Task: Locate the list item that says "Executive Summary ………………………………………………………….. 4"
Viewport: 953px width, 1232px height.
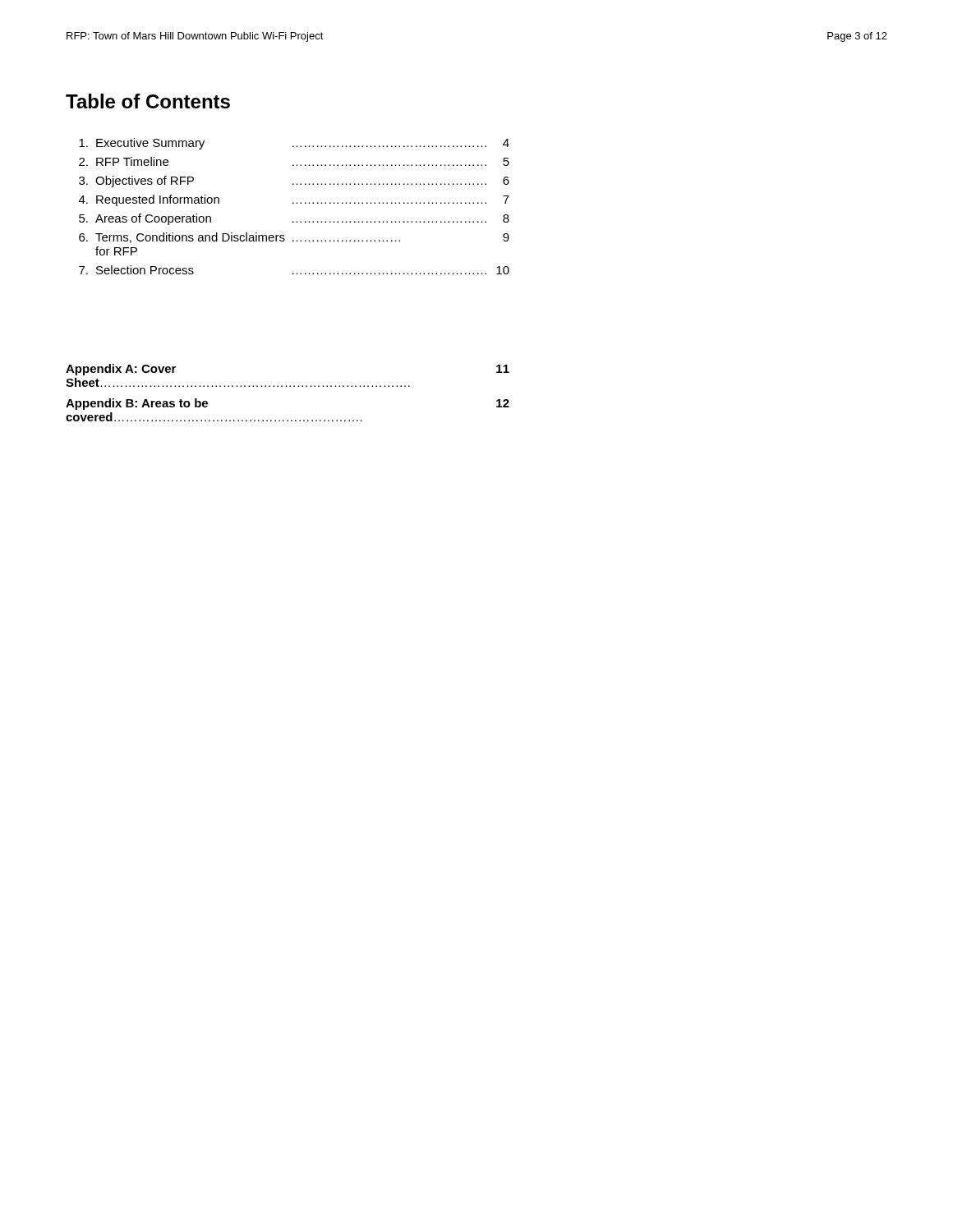Action: click(x=288, y=142)
